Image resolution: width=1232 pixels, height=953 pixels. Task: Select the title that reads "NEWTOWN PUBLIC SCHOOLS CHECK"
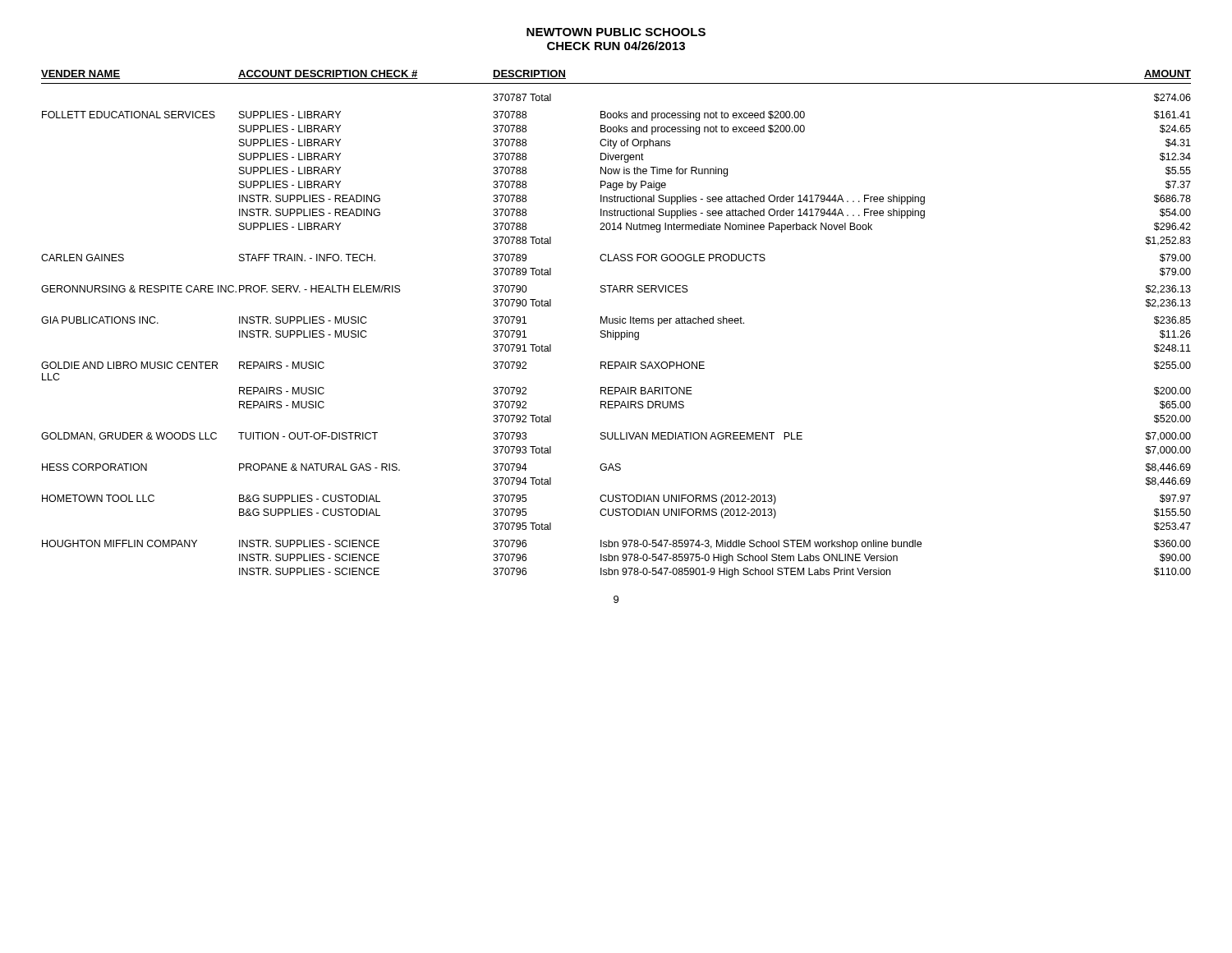pyautogui.click(x=616, y=39)
